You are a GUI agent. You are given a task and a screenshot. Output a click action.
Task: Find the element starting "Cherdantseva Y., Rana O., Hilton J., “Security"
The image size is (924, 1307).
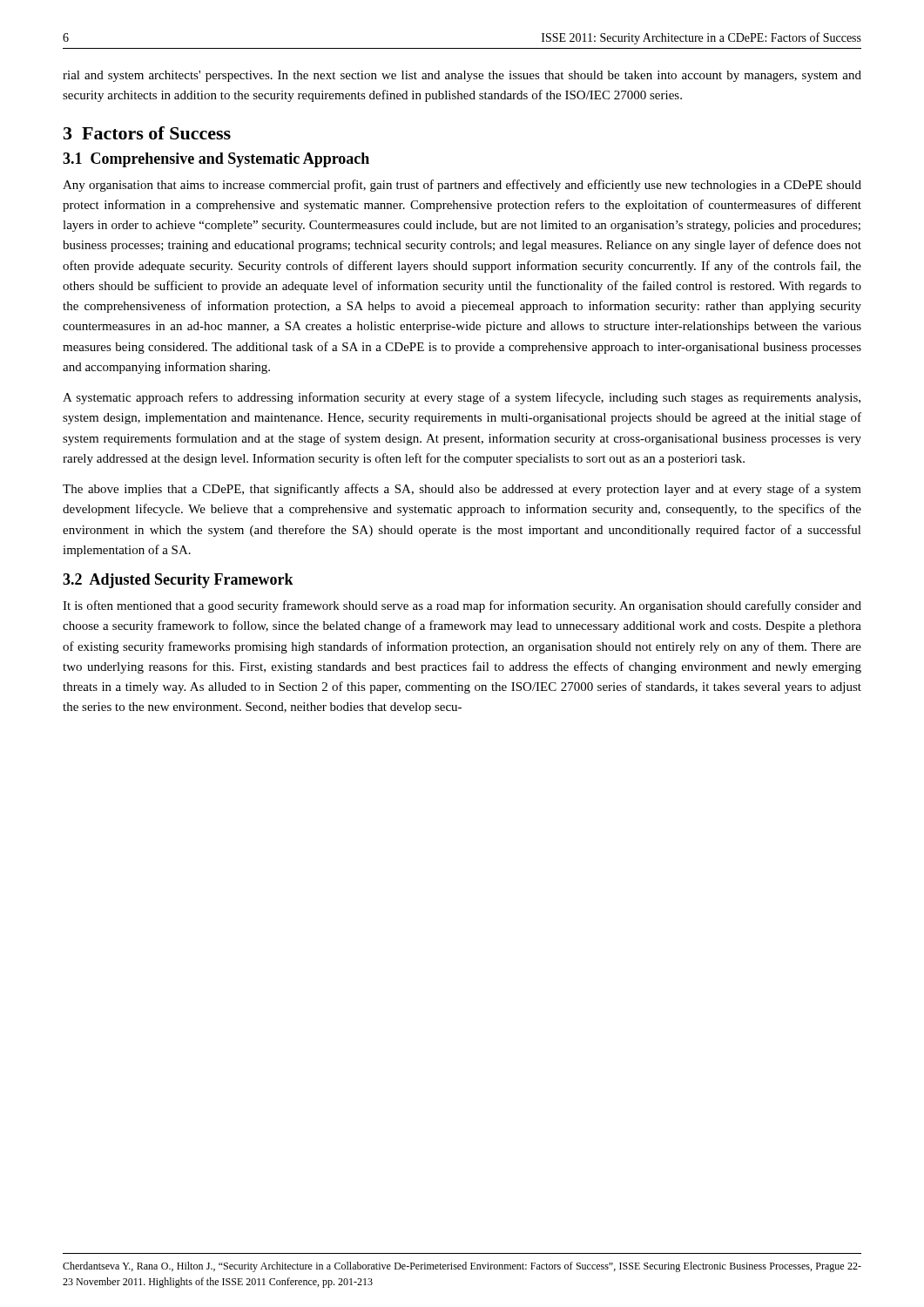pos(462,1274)
